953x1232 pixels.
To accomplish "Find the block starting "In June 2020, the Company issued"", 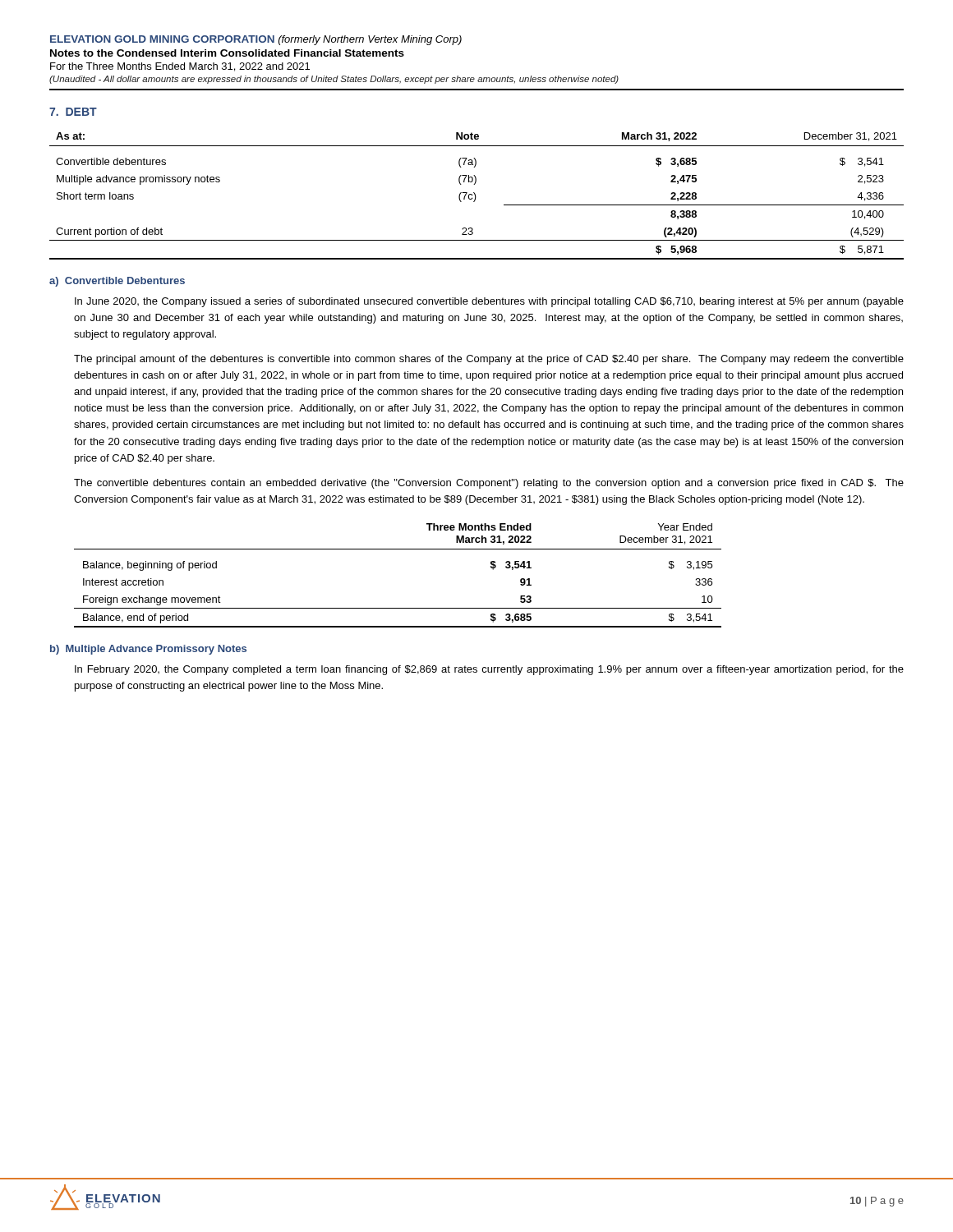I will [489, 317].
